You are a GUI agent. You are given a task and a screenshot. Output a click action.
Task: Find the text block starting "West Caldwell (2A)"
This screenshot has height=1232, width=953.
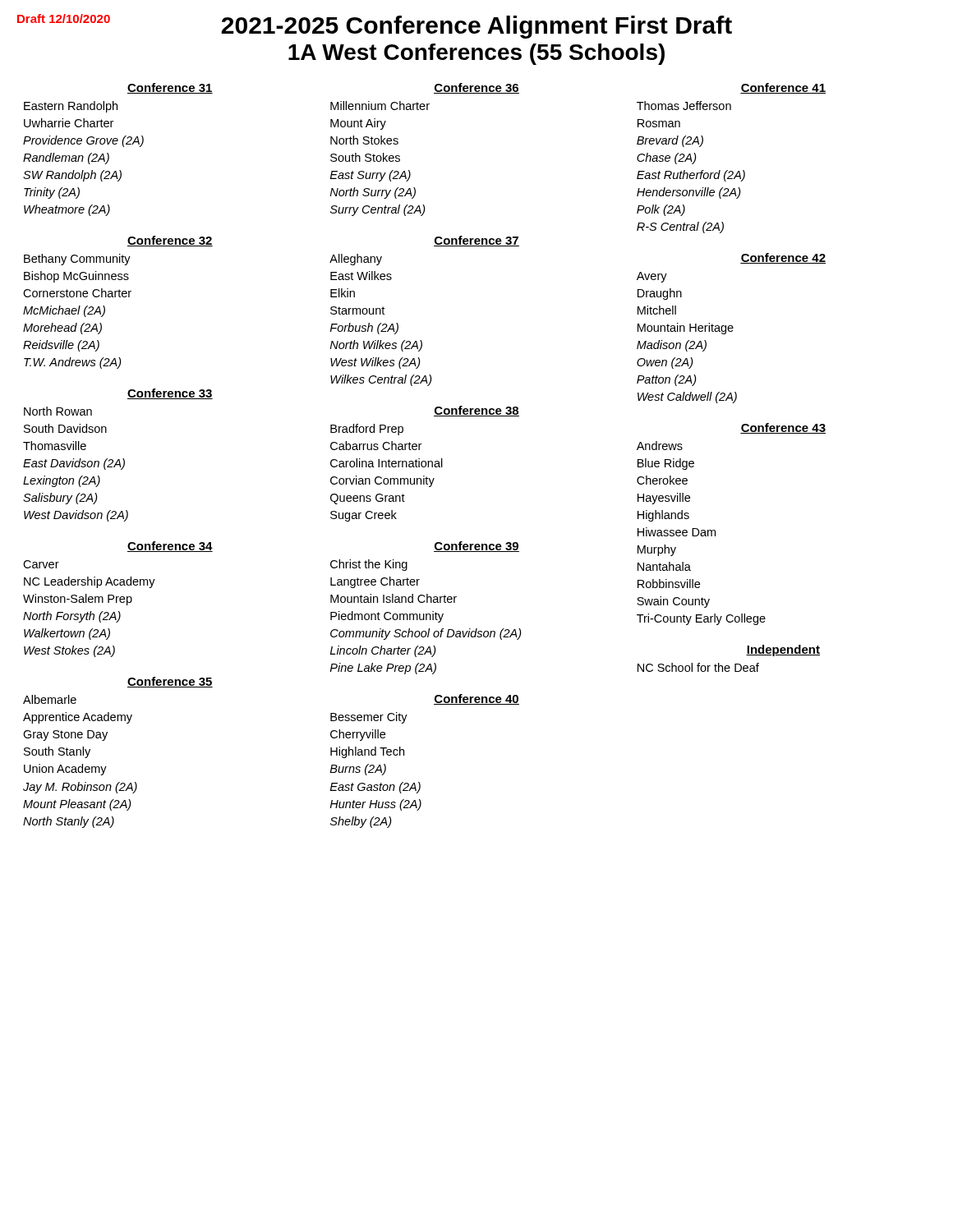[x=687, y=397]
